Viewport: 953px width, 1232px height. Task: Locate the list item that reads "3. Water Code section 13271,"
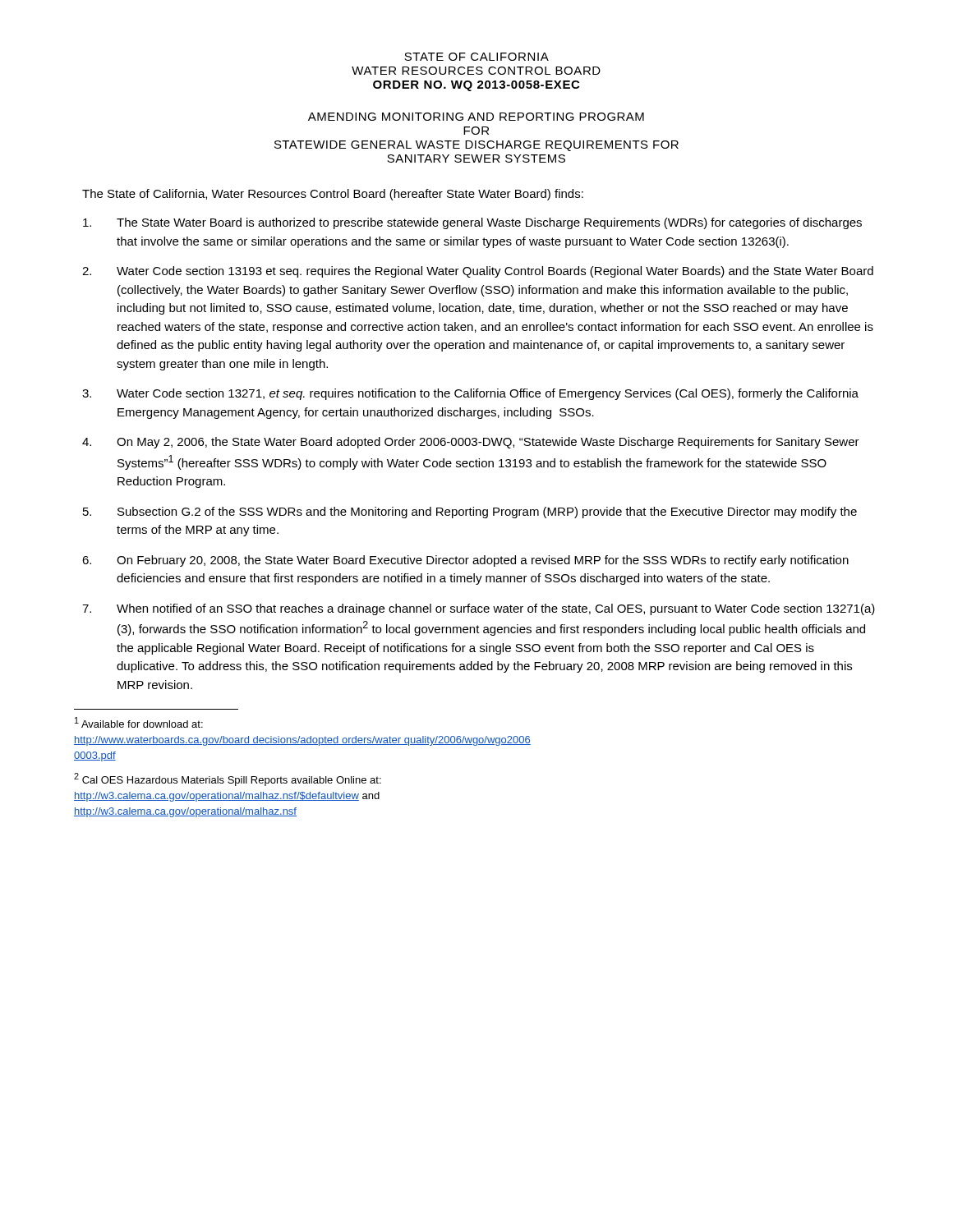point(476,403)
